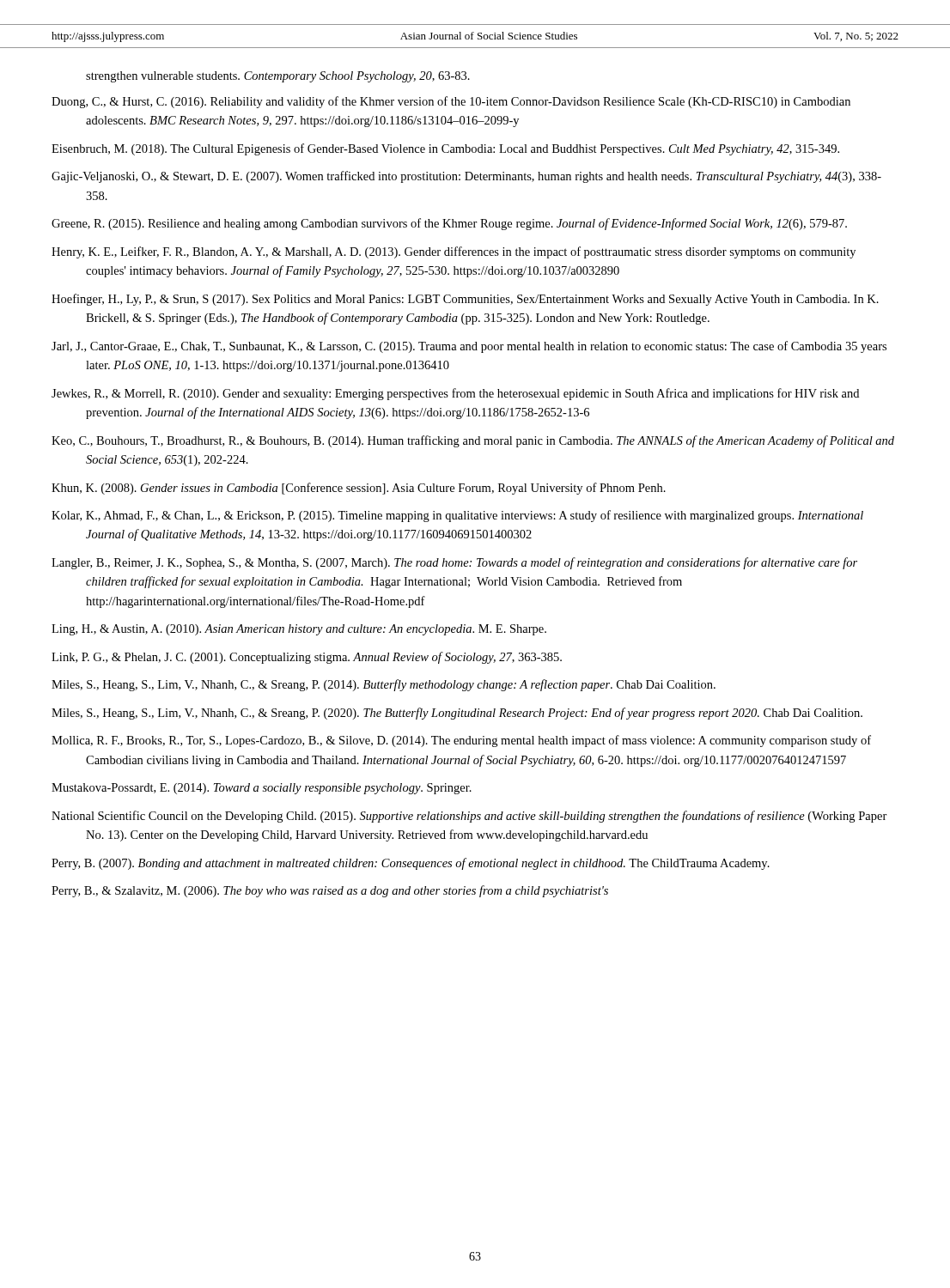Locate the region starting "Mustakova-Possardt, E. (2014)."
The width and height of the screenshot is (950, 1288).
tap(262, 788)
